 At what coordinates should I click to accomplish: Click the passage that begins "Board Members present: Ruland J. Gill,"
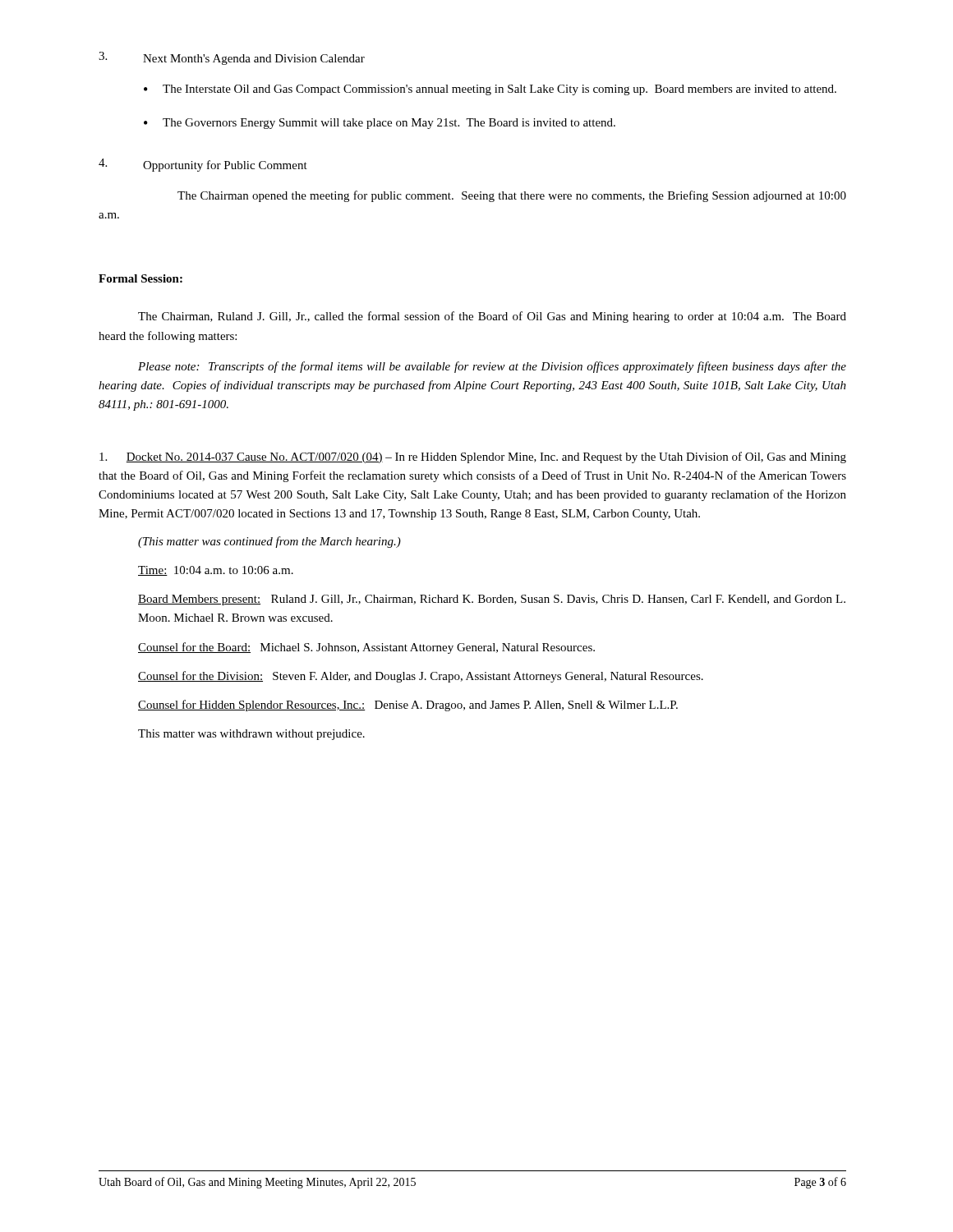tap(492, 608)
